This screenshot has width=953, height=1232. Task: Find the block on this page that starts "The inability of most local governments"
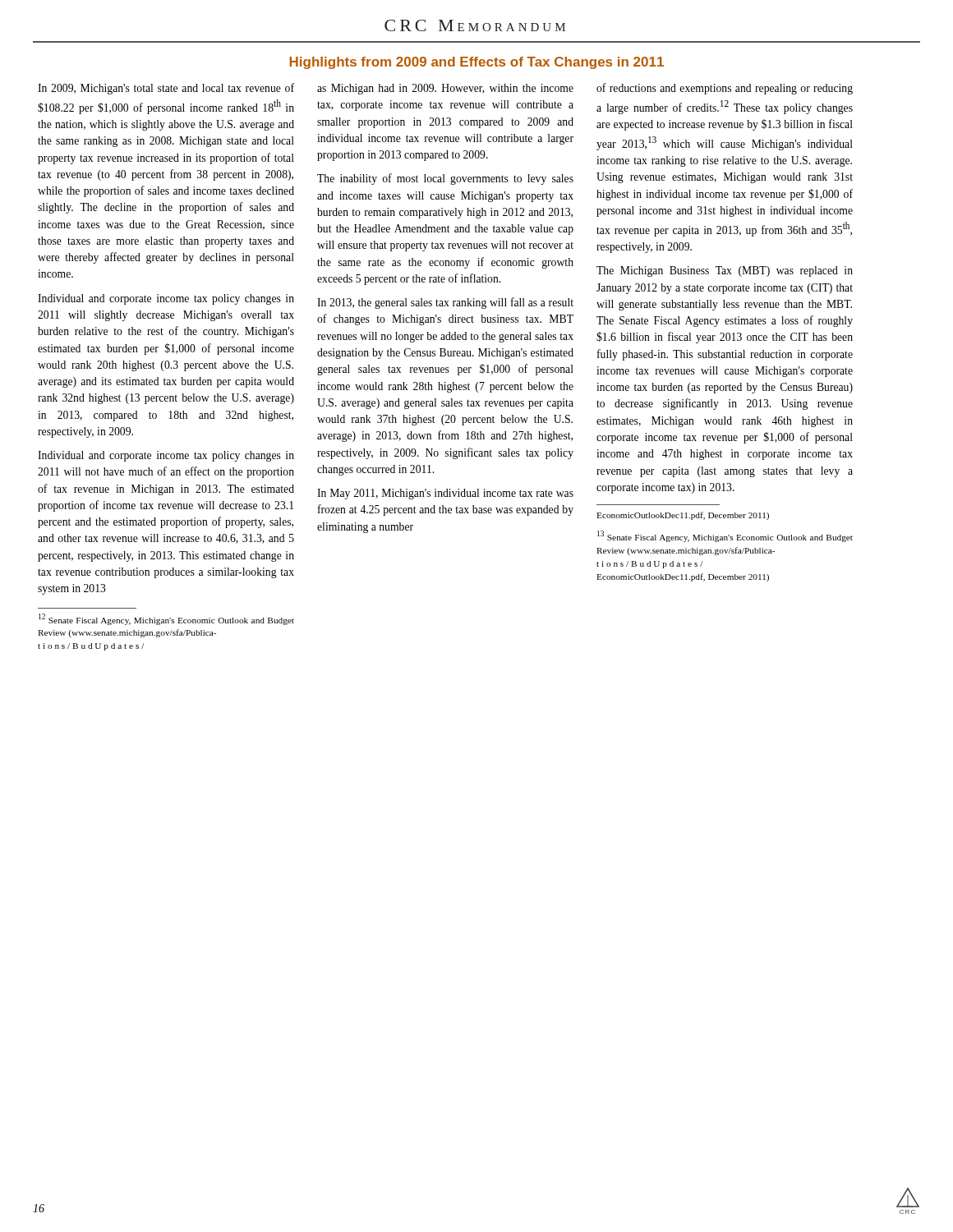coord(445,229)
